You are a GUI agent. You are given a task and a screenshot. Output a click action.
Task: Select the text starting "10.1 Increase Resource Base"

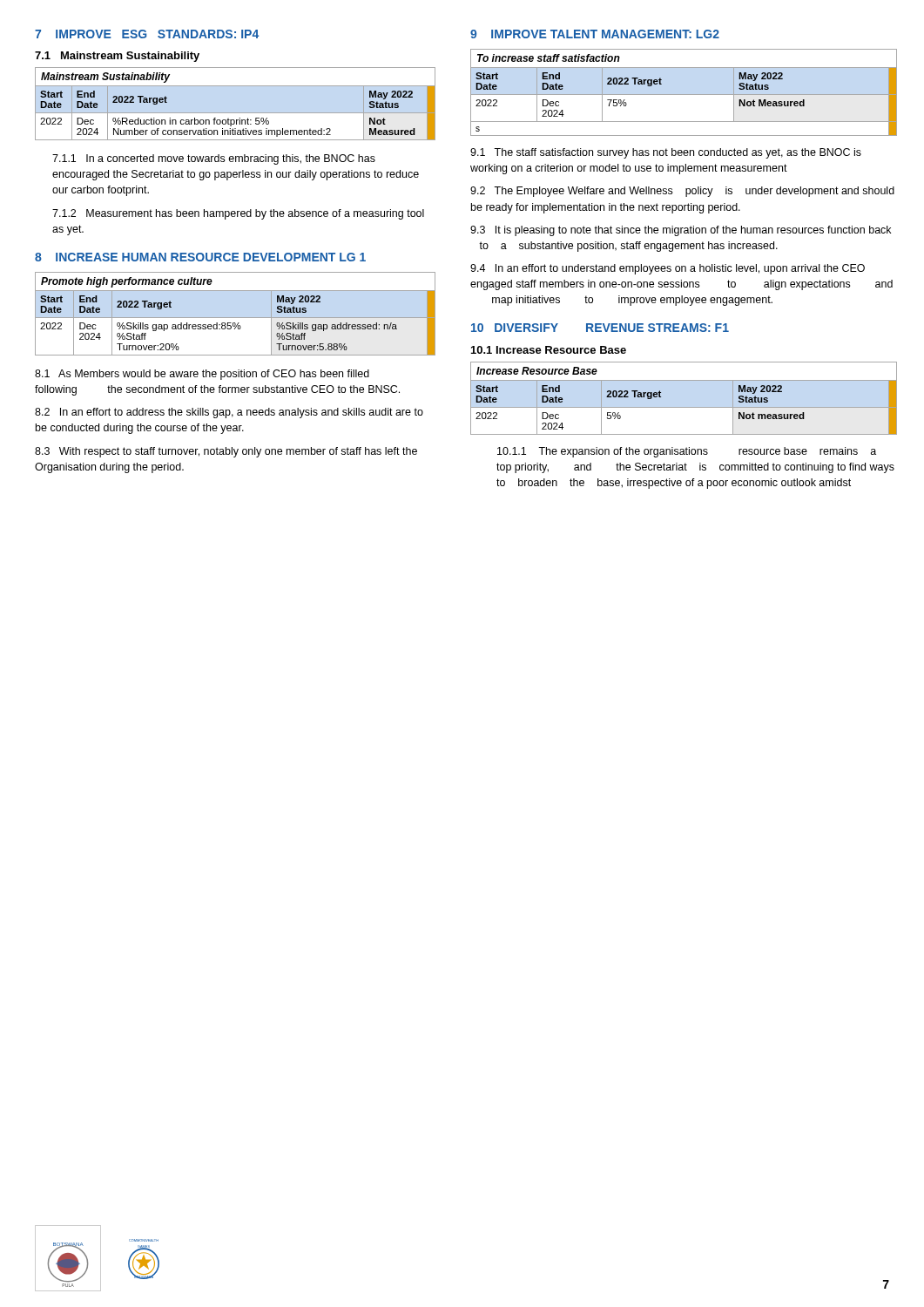coord(548,349)
